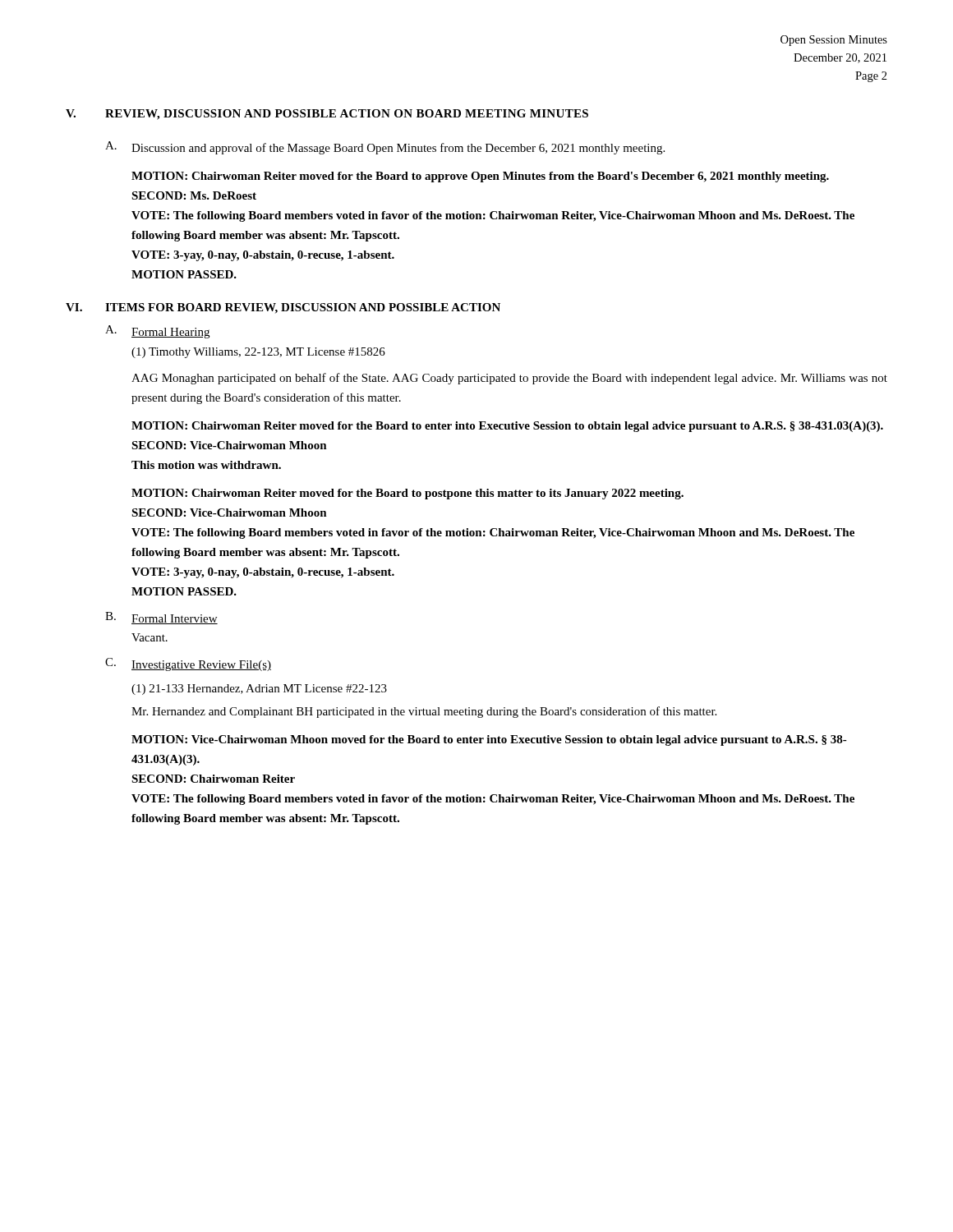Find the block on this page that starts "AAG Monaghan participated on behalf of the State."

(x=509, y=387)
